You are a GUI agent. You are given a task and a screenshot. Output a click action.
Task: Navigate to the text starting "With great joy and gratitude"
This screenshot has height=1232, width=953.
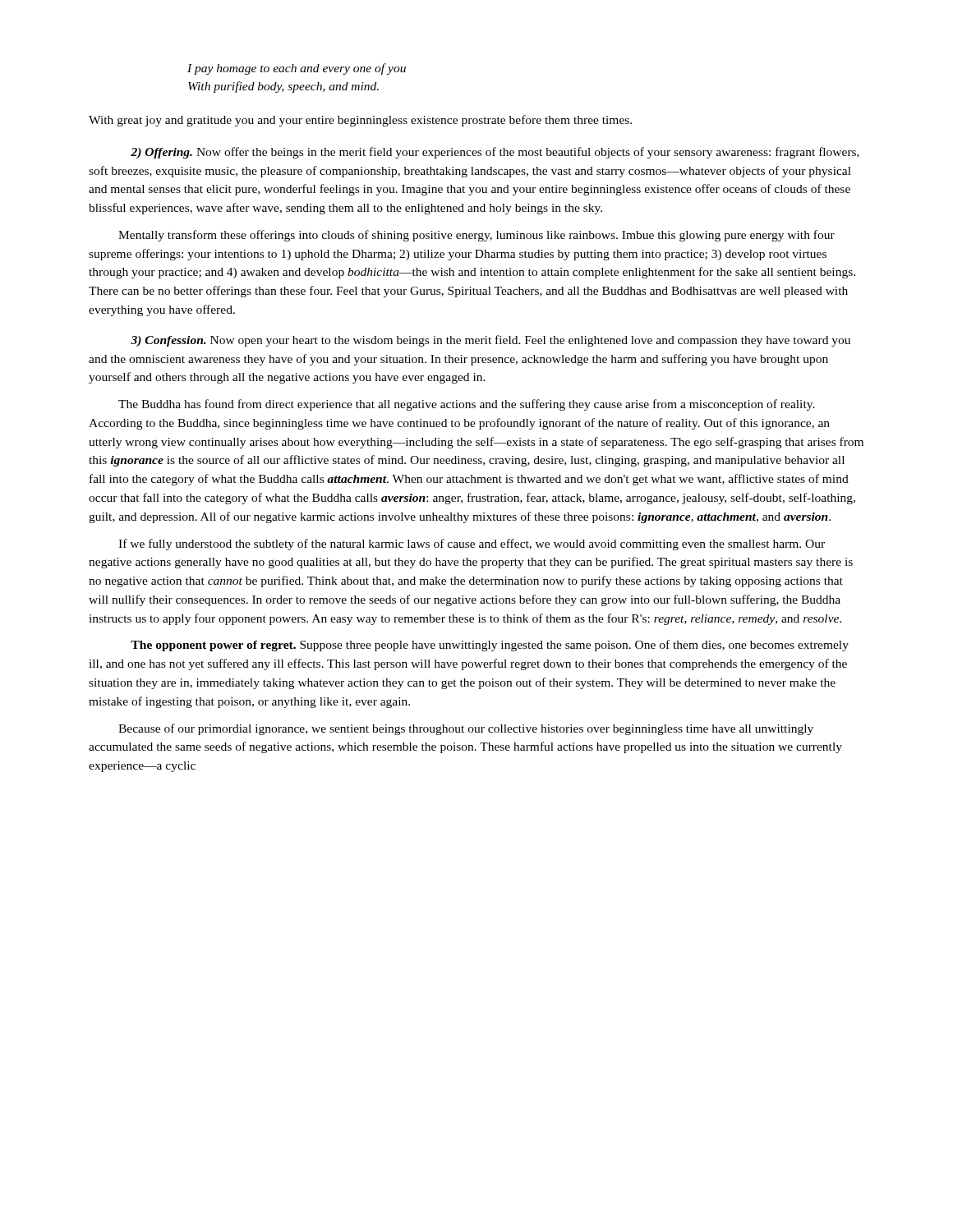(361, 119)
